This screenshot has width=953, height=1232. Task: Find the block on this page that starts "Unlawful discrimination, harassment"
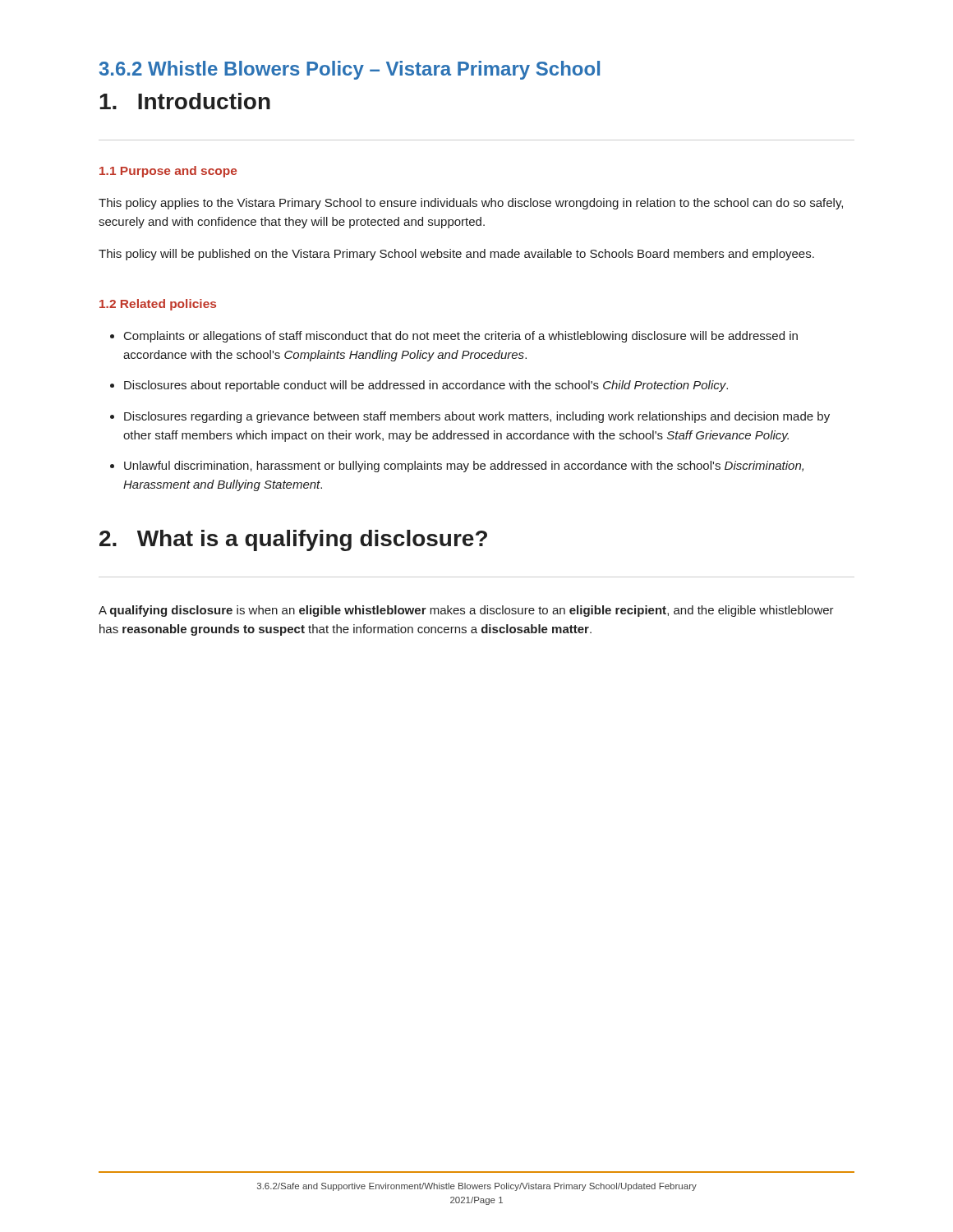(489, 475)
